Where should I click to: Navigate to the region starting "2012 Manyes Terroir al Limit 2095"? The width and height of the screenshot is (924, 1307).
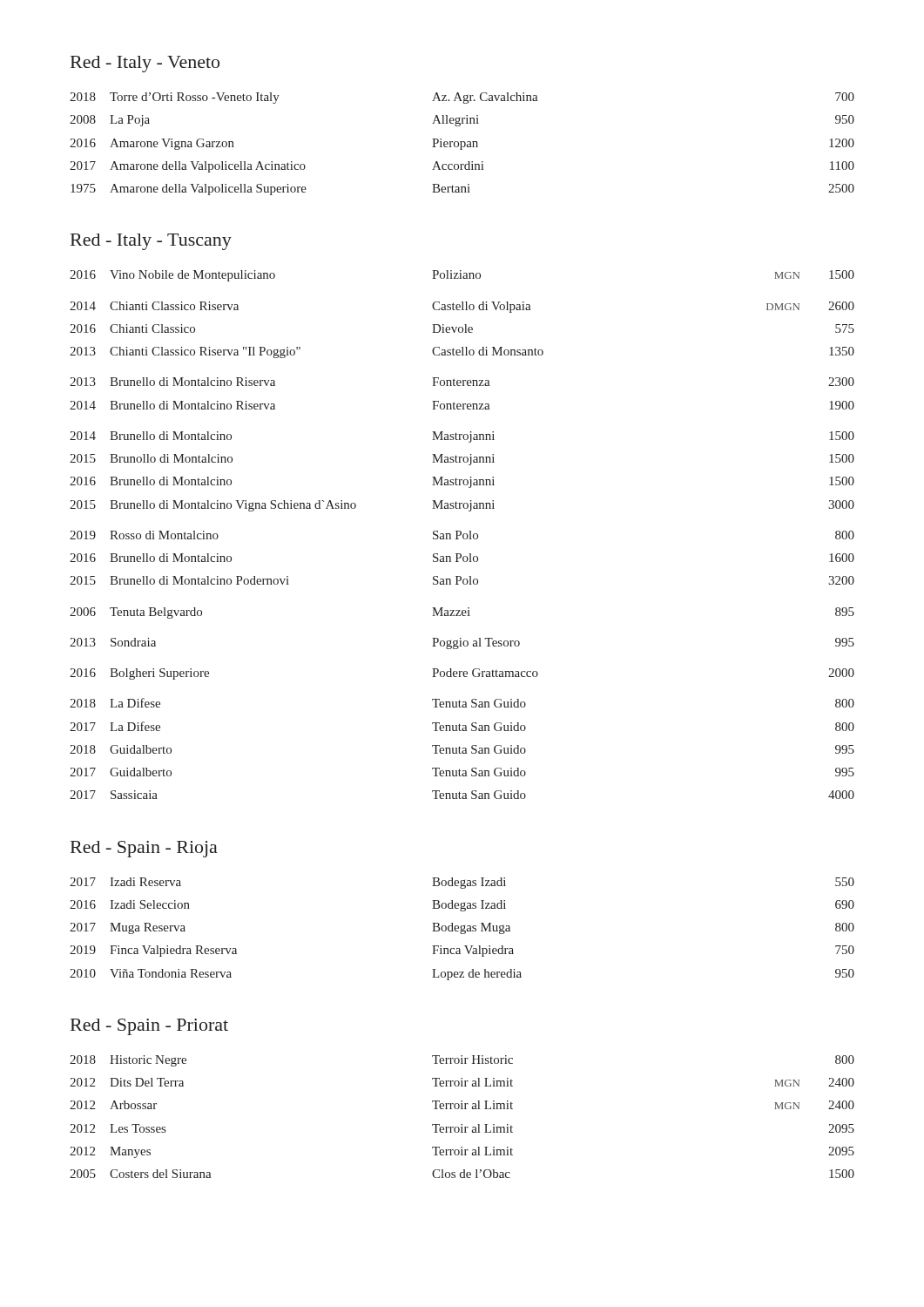(462, 1151)
